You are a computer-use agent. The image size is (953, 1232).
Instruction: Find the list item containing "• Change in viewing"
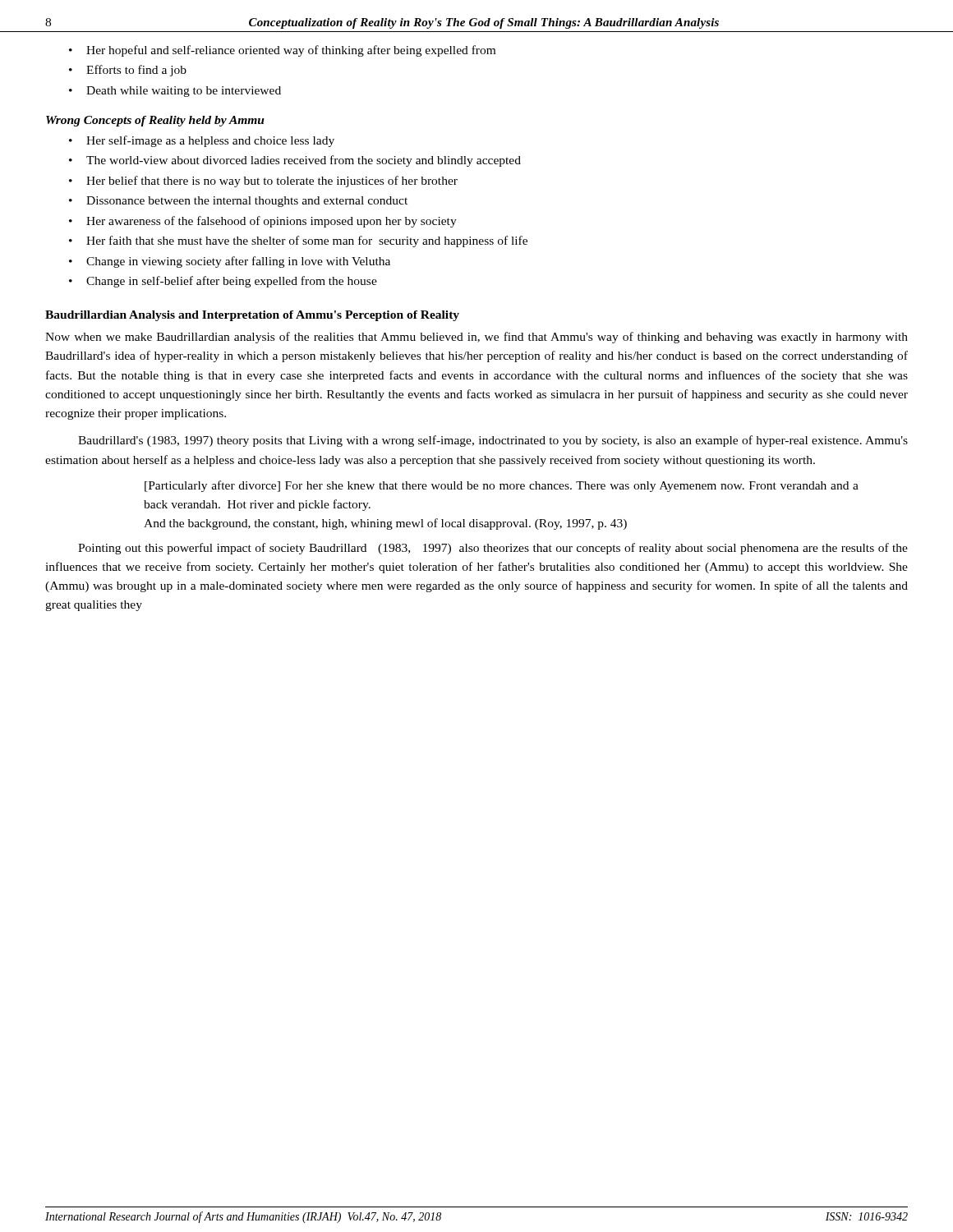[230, 262]
